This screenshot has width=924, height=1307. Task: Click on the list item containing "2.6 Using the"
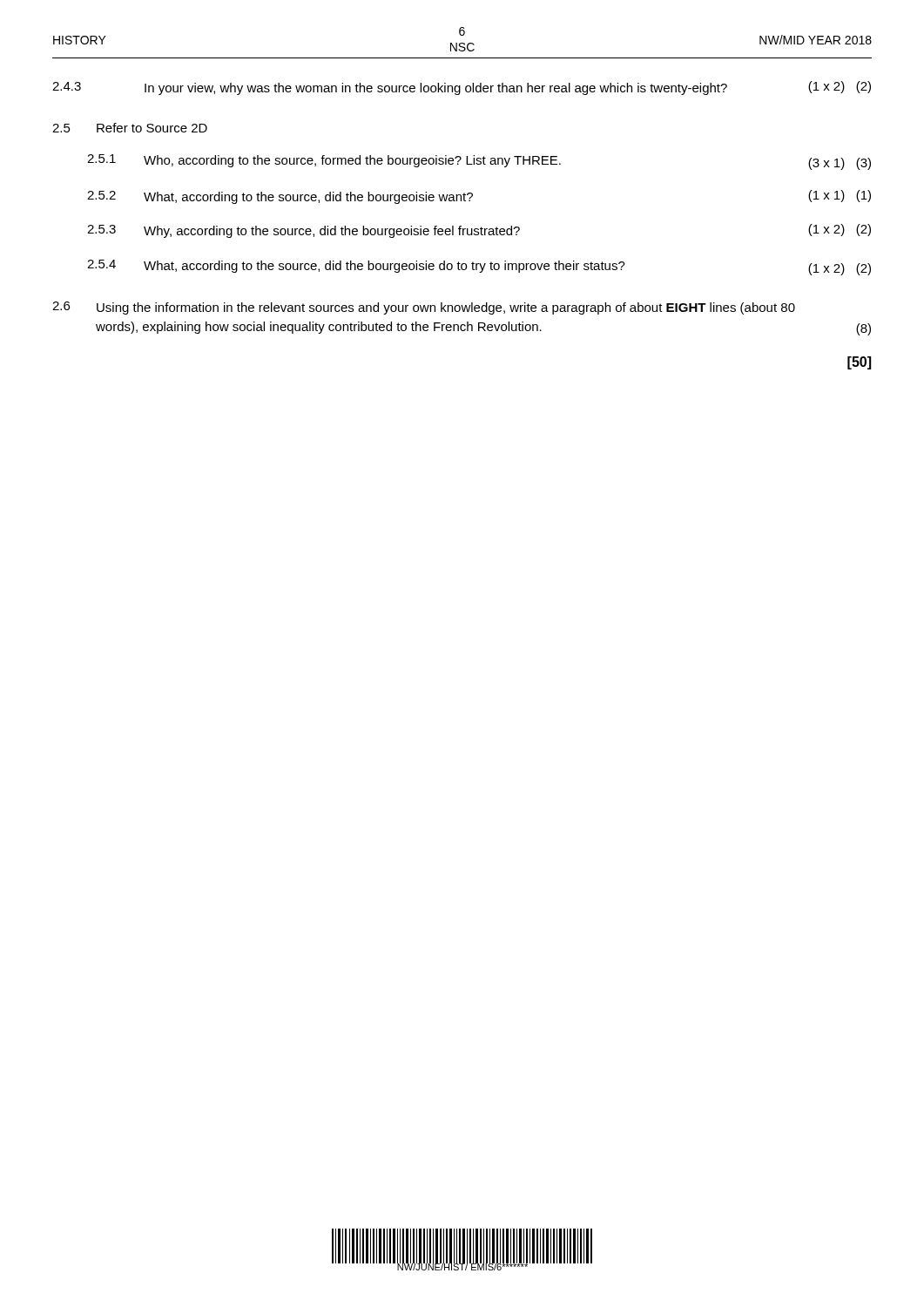point(462,317)
